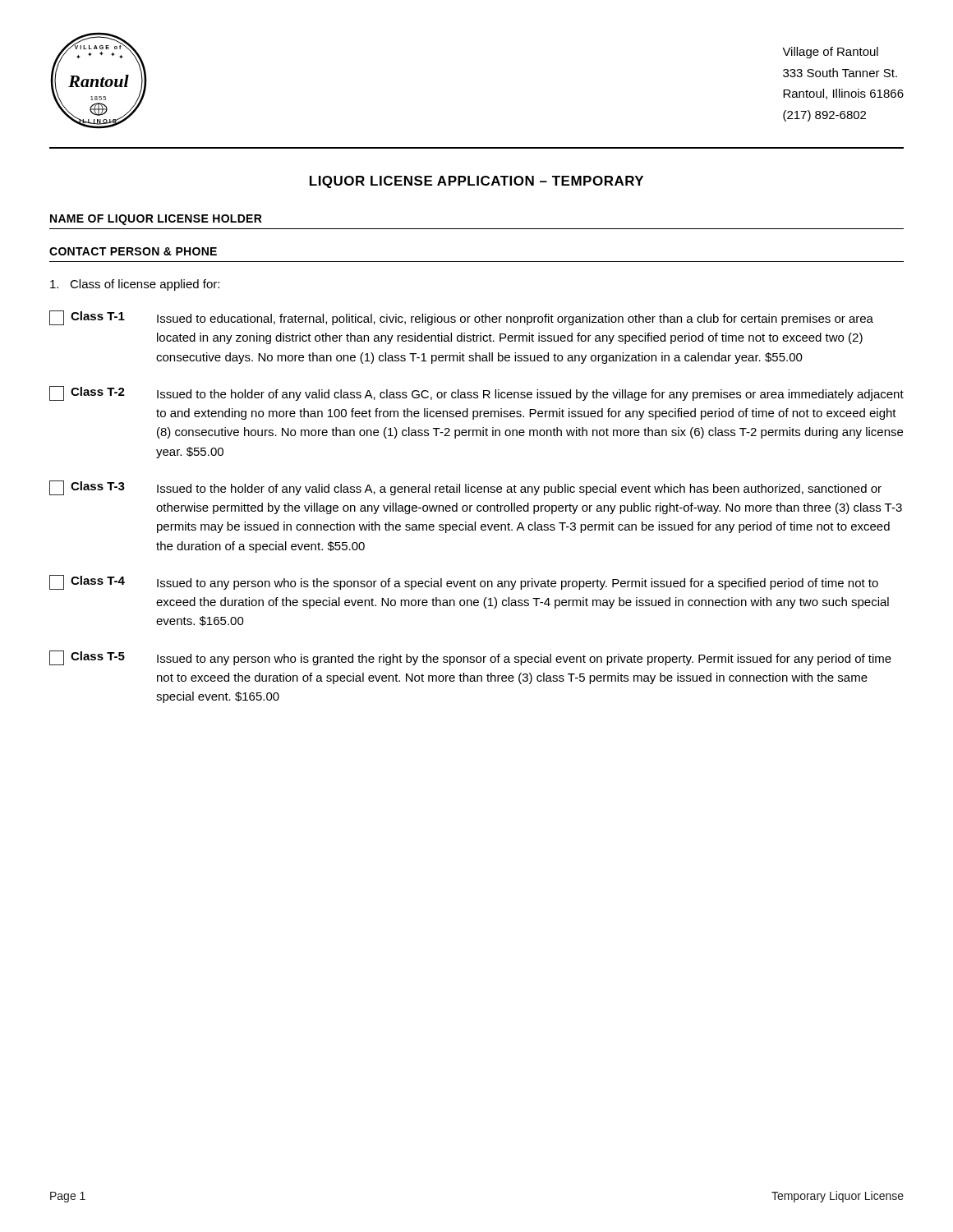The height and width of the screenshot is (1232, 953).
Task: Click on the text block starting "NAME OF LIQUOR"
Action: tap(402, 218)
